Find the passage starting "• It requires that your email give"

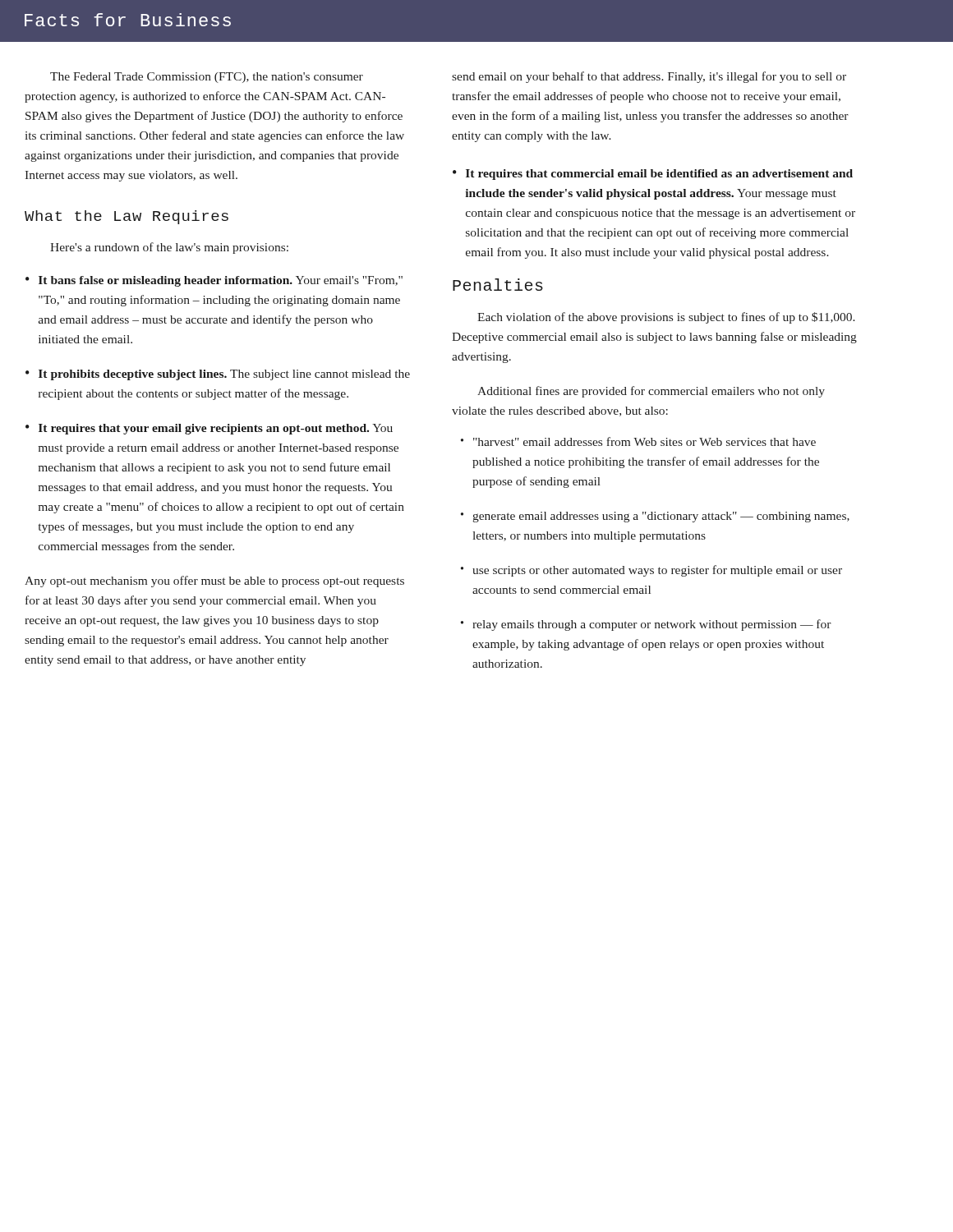218,487
